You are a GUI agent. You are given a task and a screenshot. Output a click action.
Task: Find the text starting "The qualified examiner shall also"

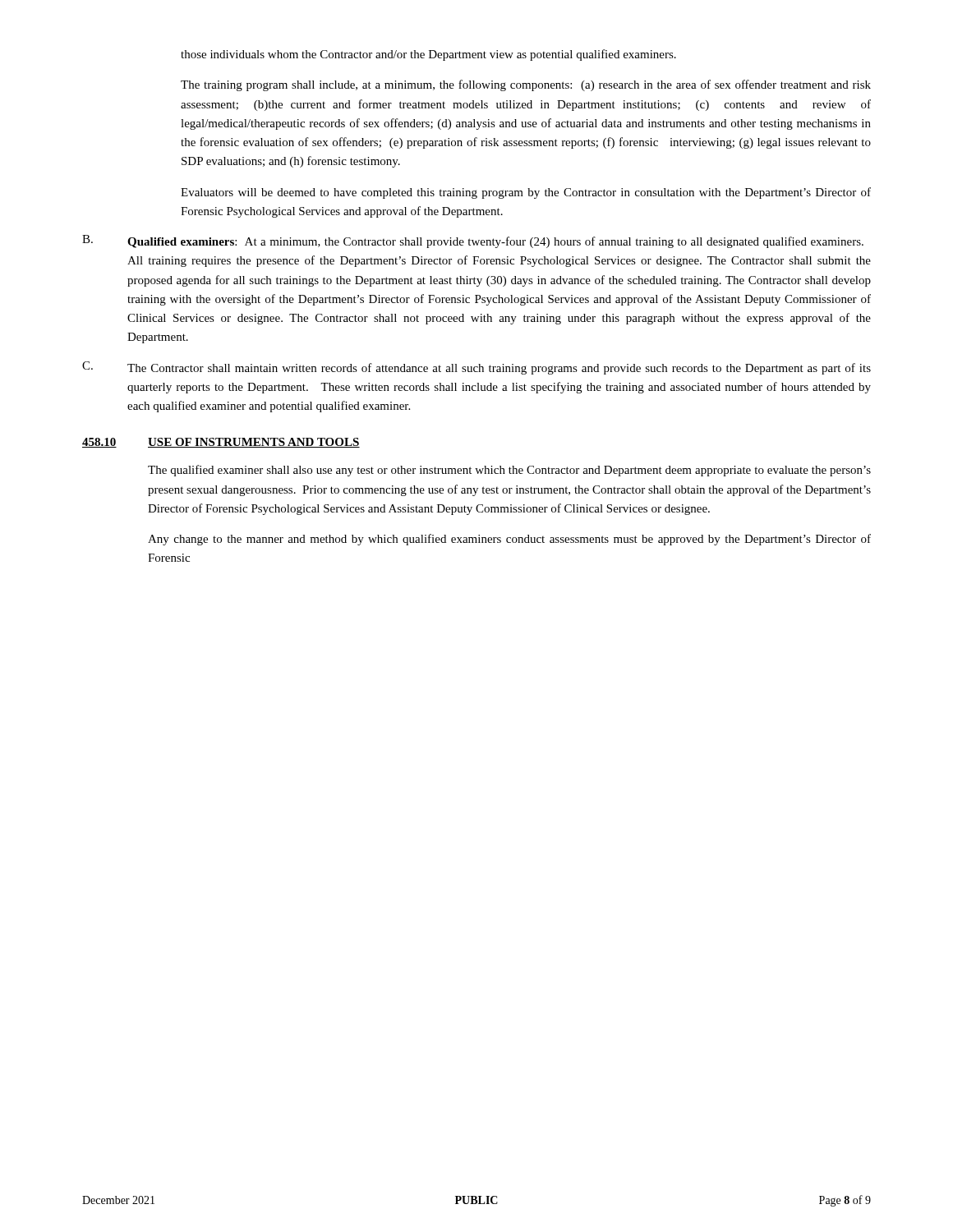click(509, 489)
